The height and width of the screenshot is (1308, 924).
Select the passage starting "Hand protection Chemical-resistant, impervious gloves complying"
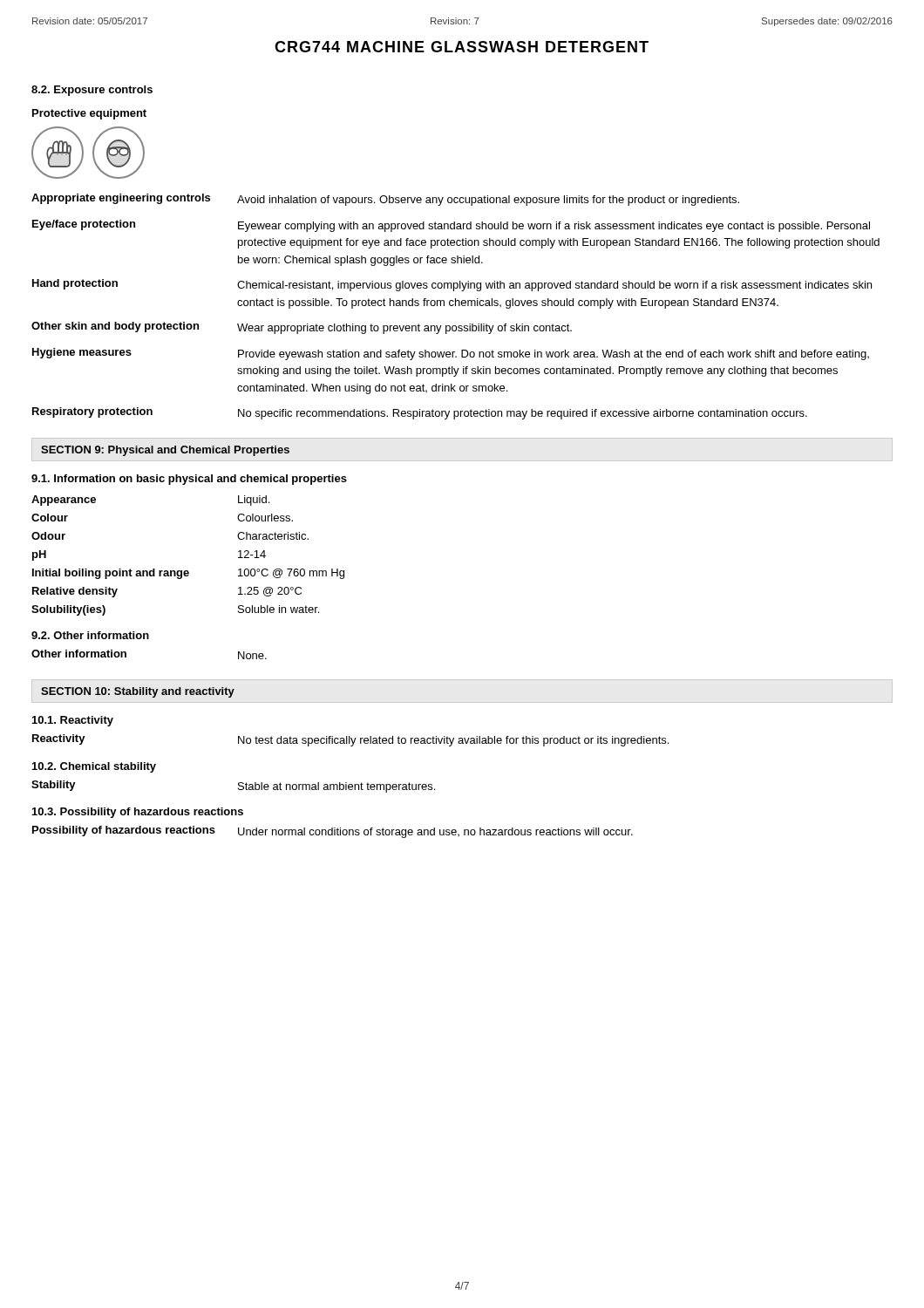tap(462, 293)
